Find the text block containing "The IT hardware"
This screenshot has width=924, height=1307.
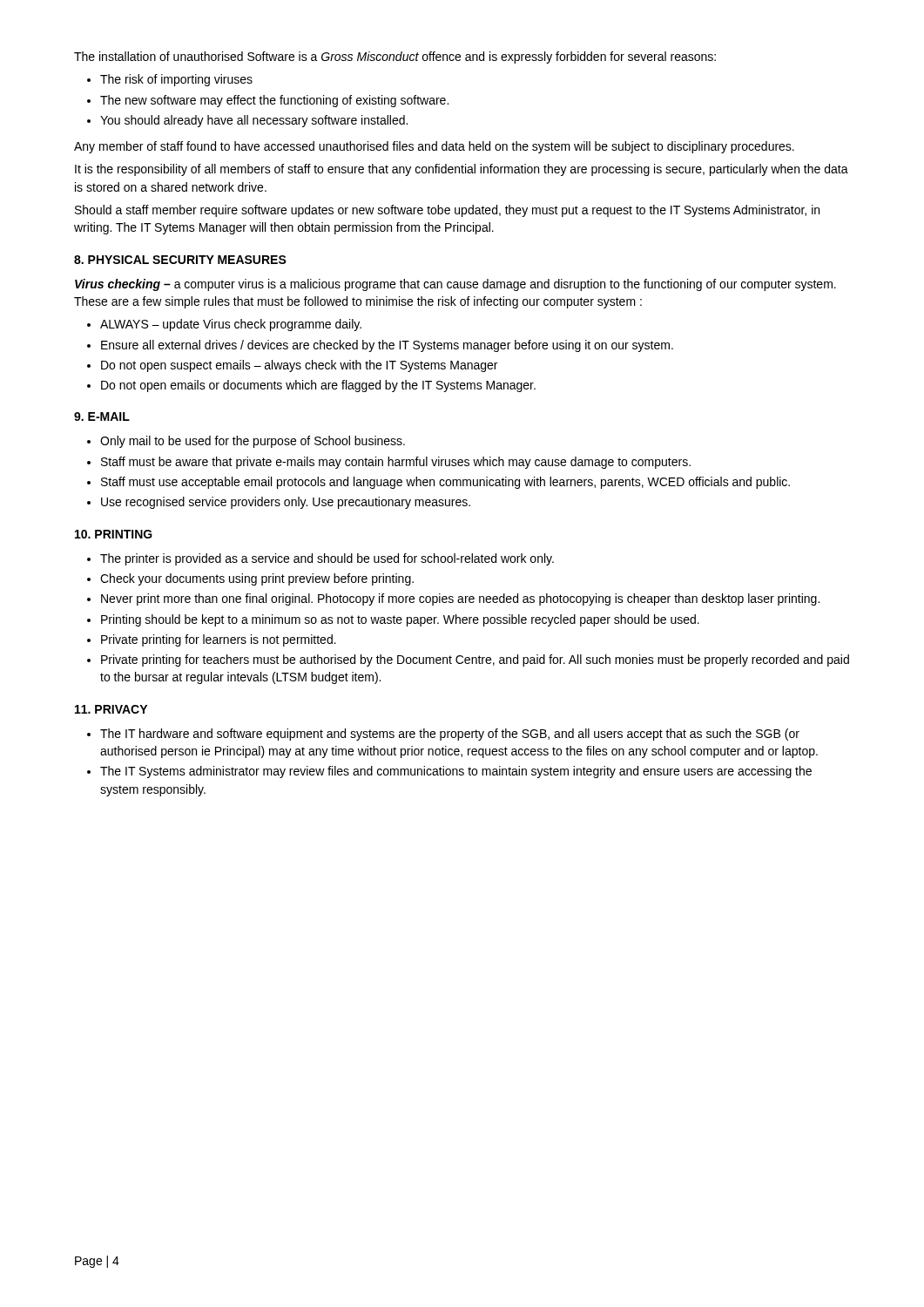pos(462,761)
